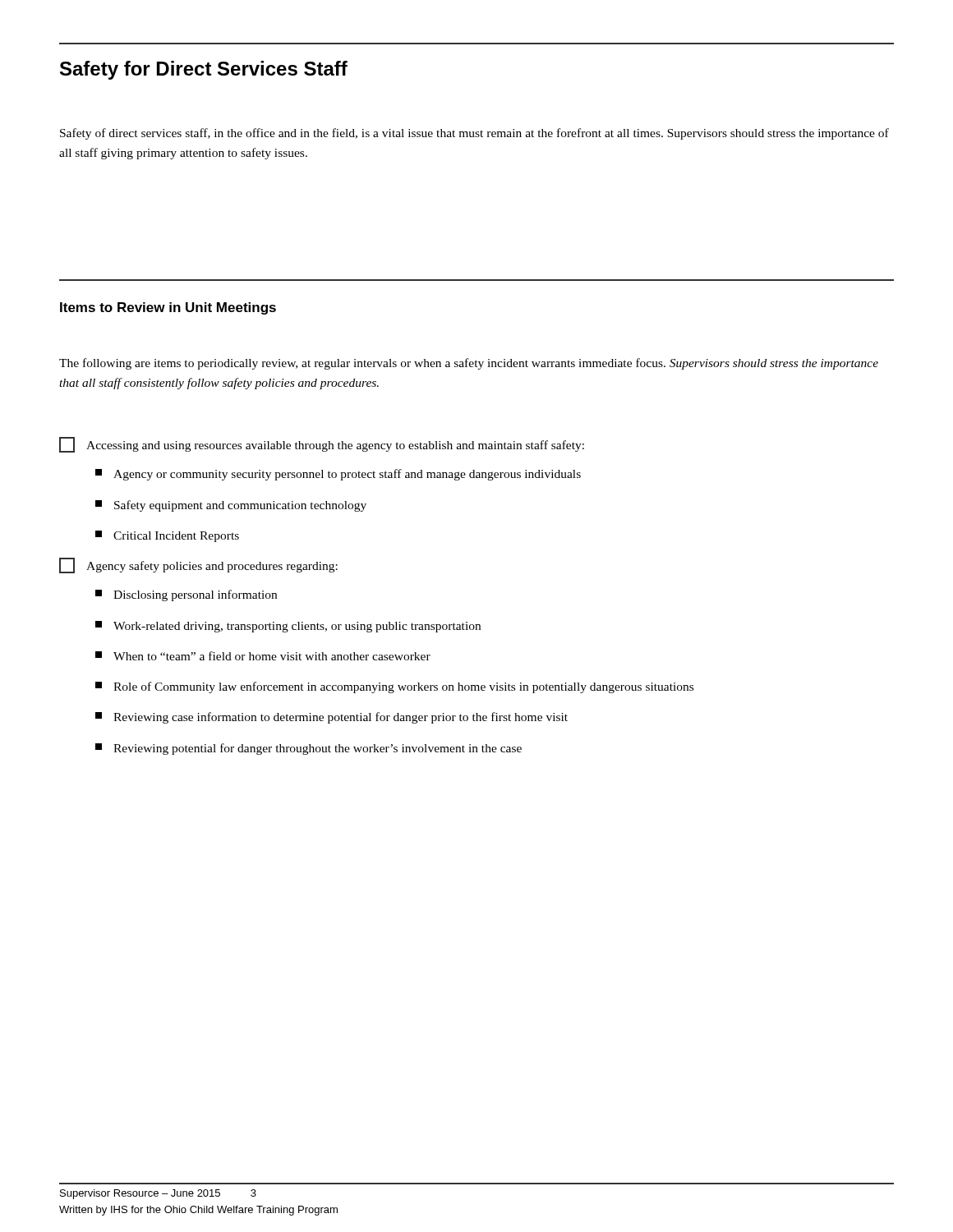The width and height of the screenshot is (953, 1232).
Task: Point to "Safety for Direct Services Staff"
Action: click(x=204, y=70)
